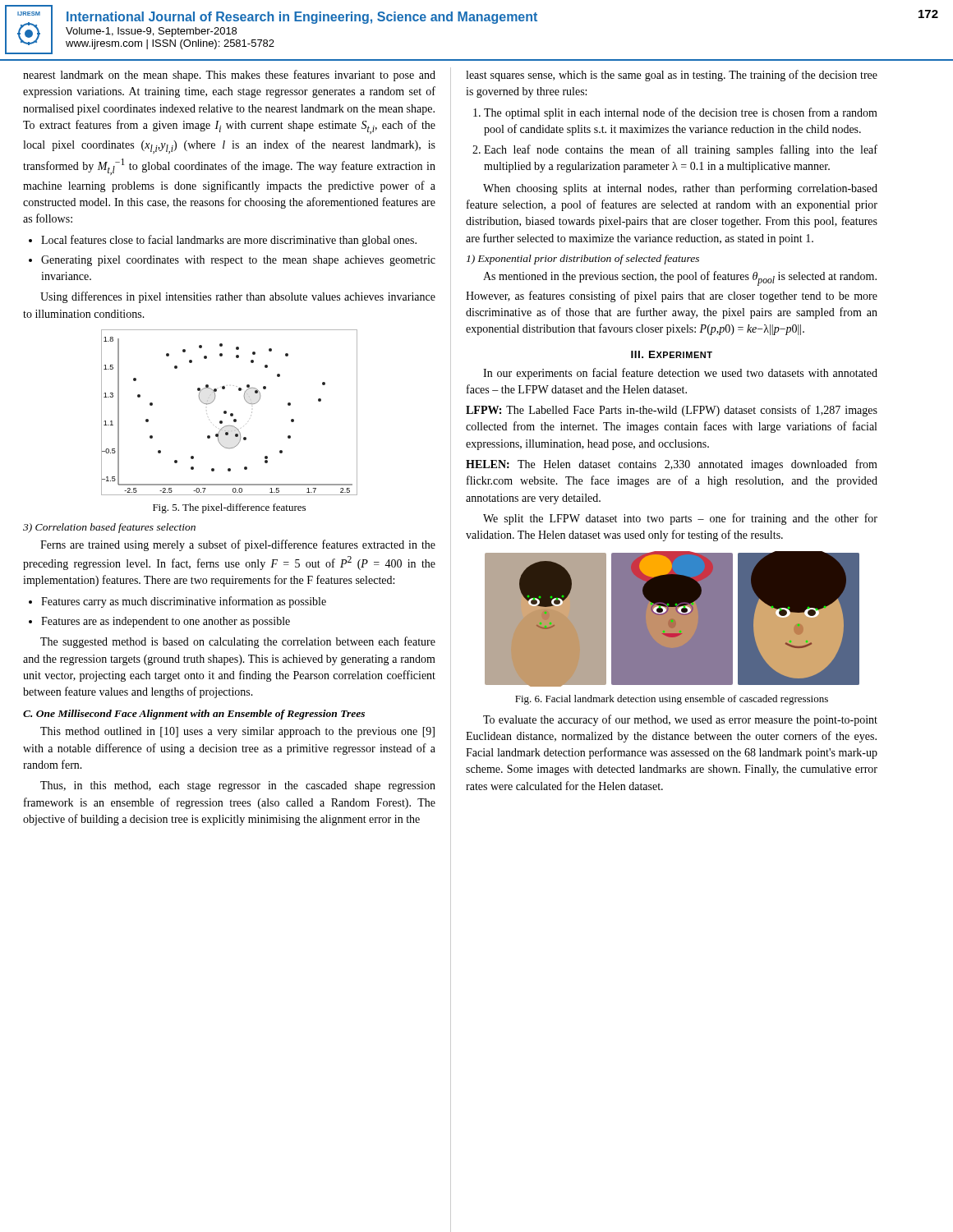The height and width of the screenshot is (1232, 953).
Task: Click on the list item containing "Generating pixel coordinates with respect to"
Action: click(229, 269)
